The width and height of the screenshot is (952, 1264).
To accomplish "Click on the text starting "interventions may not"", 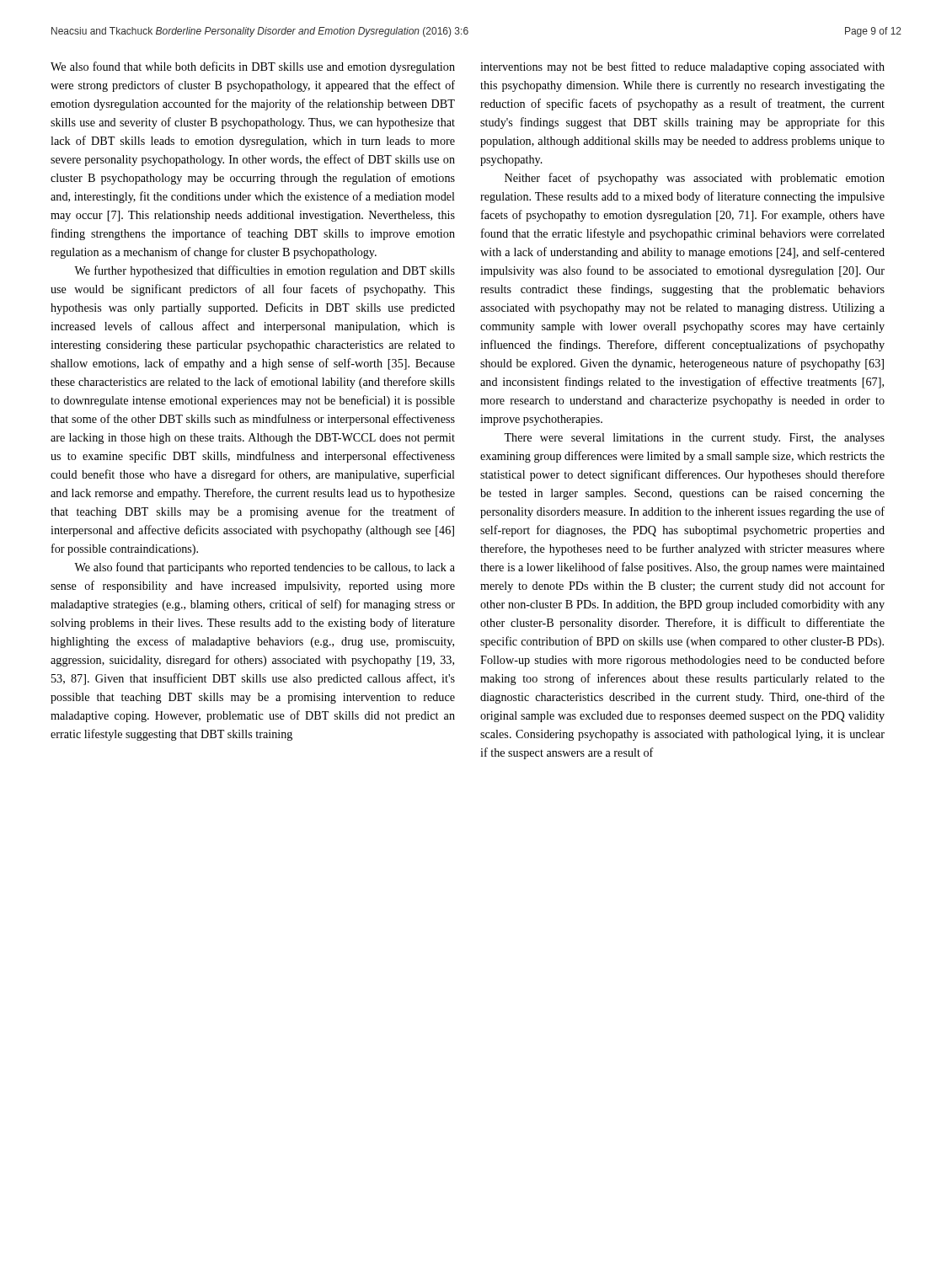I will pyautogui.click(x=682, y=113).
